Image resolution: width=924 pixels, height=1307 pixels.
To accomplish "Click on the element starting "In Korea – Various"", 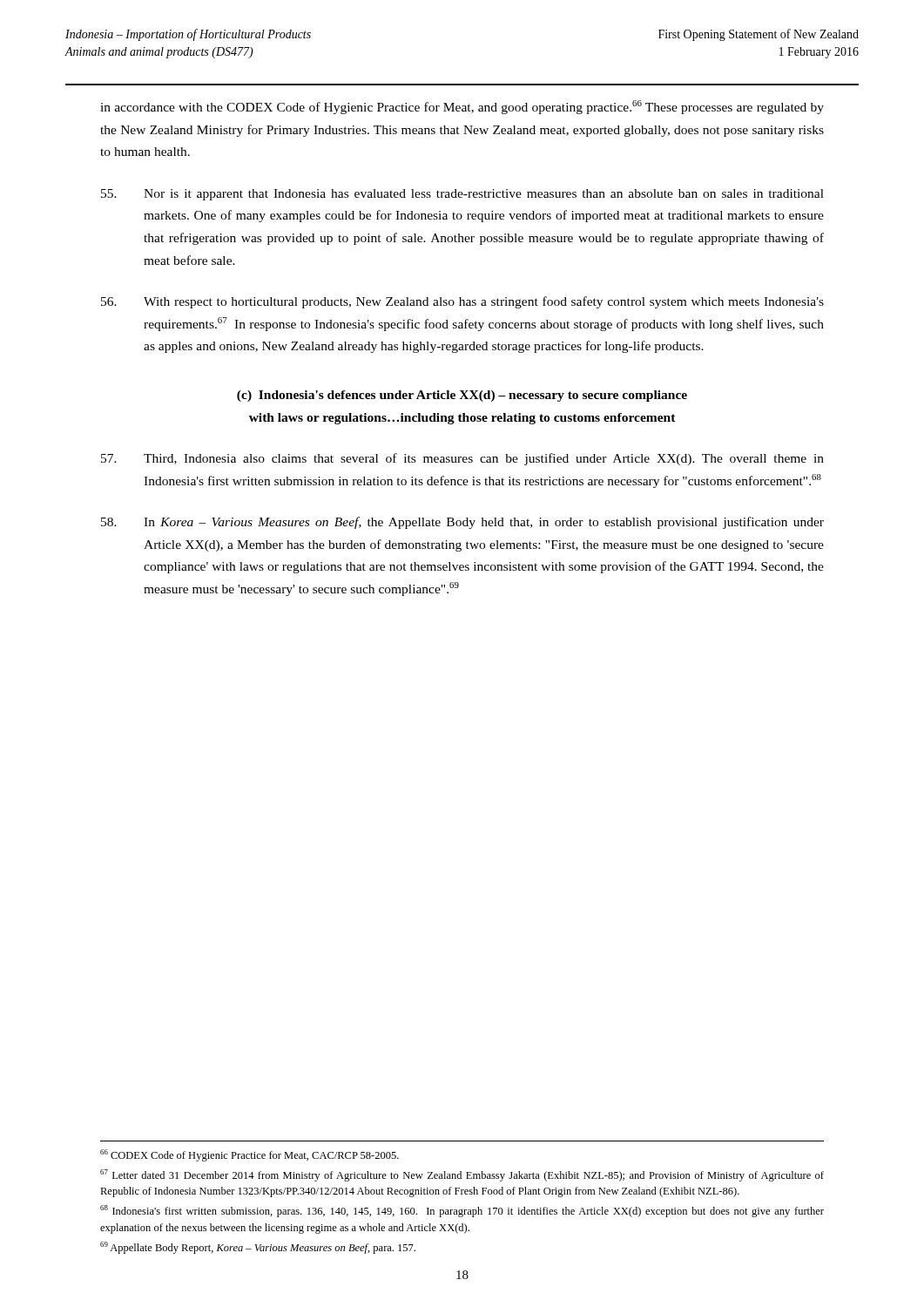I will [462, 556].
